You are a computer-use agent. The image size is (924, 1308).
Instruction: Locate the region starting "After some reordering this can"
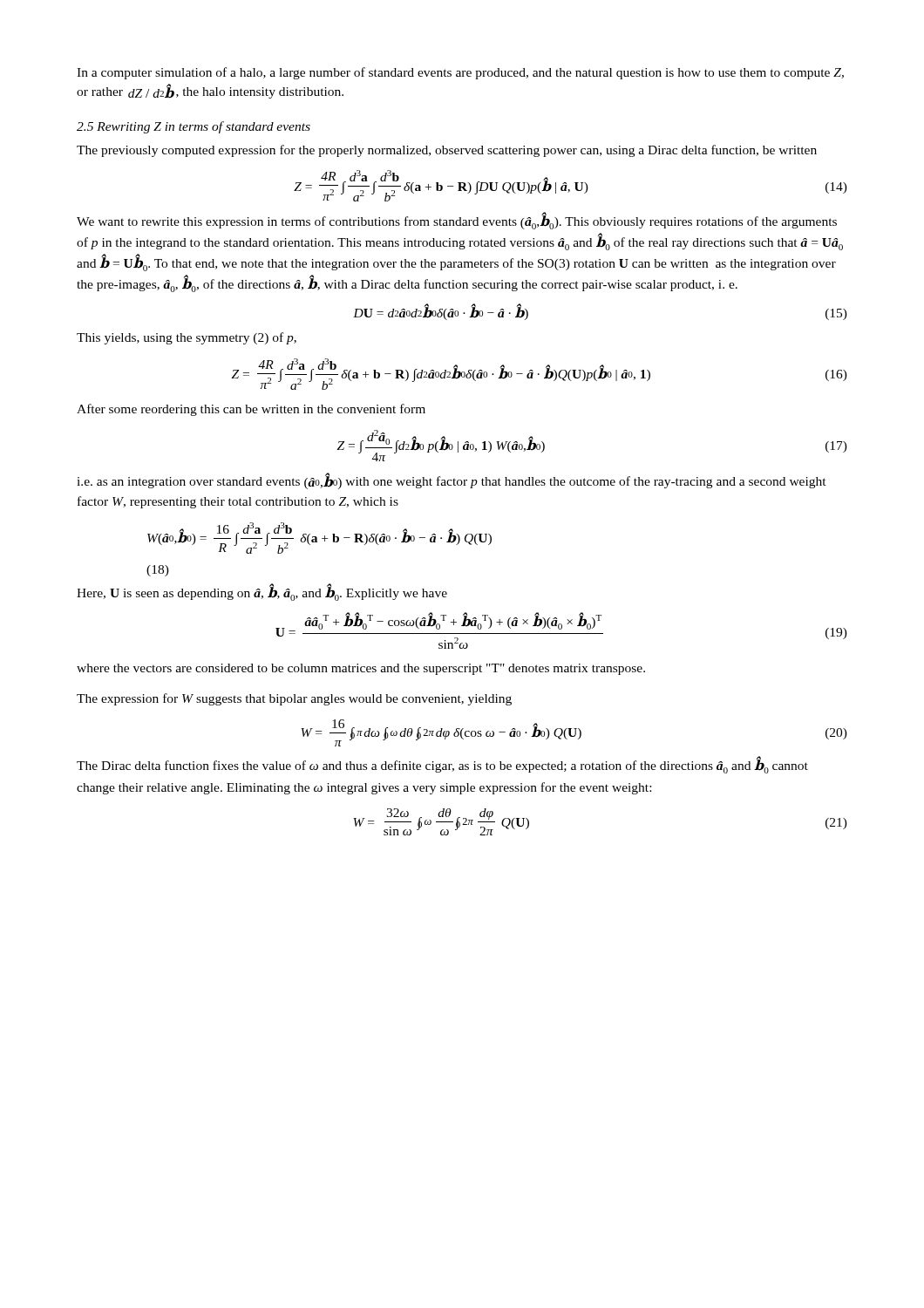(x=251, y=409)
